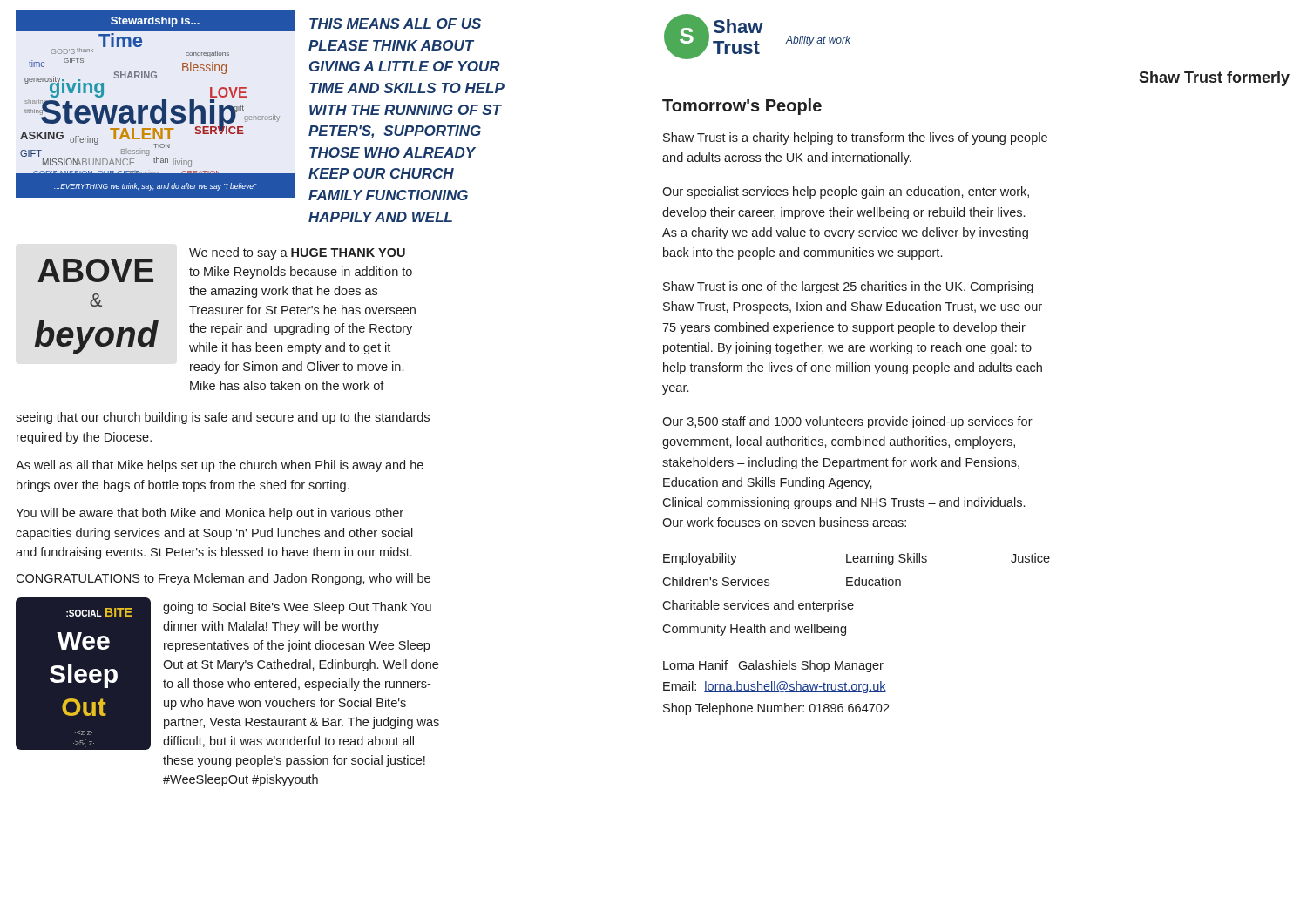The width and height of the screenshot is (1307, 924).
Task: Click on the text block starting "We need to say"
Action: coord(303,319)
